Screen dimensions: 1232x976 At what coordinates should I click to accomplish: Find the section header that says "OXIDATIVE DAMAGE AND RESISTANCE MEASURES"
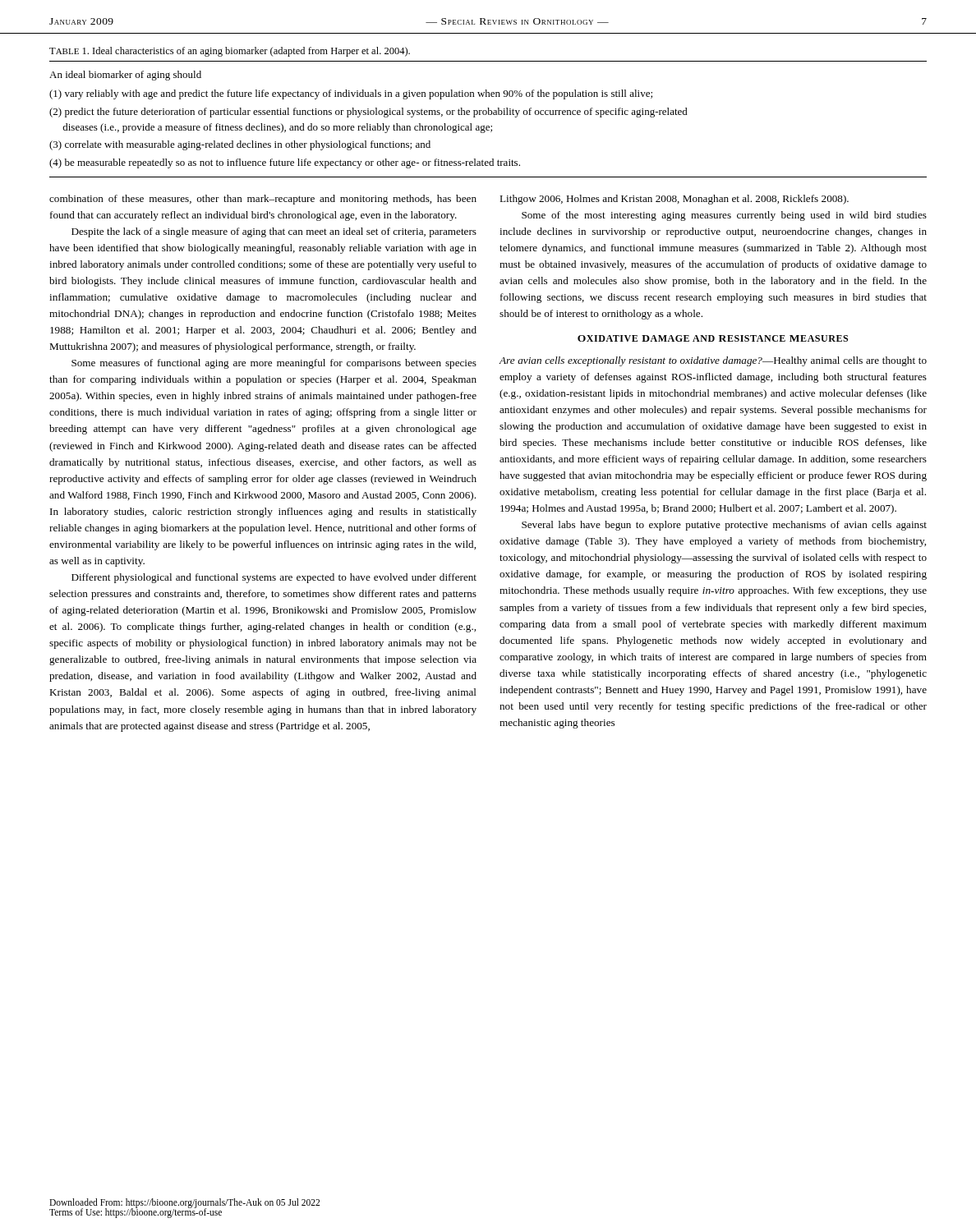tap(713, 338)
